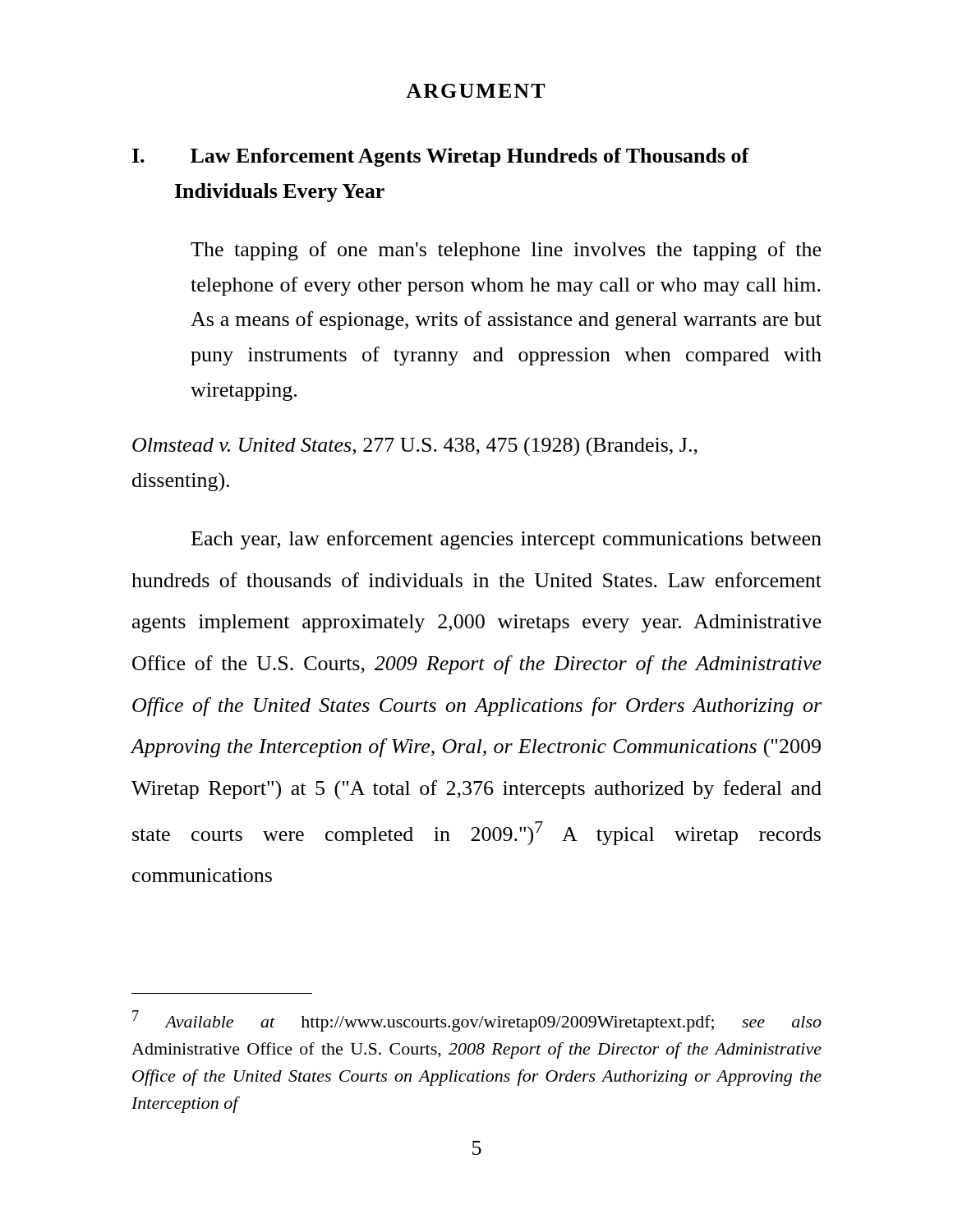Find the text block containing "Each year, law enforcement agencies intercept communications between"
The image size is (953, 1232).
coord(476,707)
